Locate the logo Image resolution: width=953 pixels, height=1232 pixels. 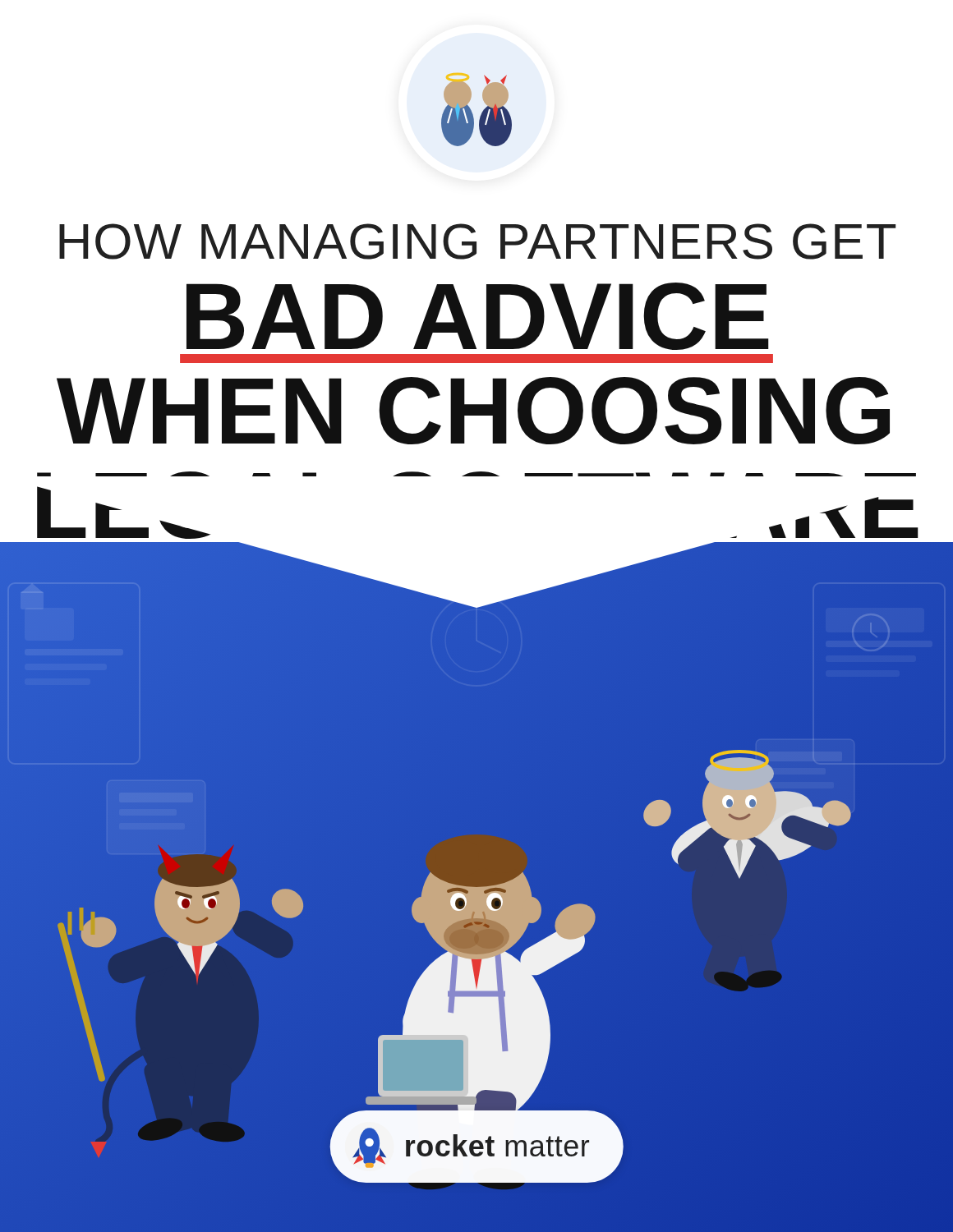click(476, 1147)
